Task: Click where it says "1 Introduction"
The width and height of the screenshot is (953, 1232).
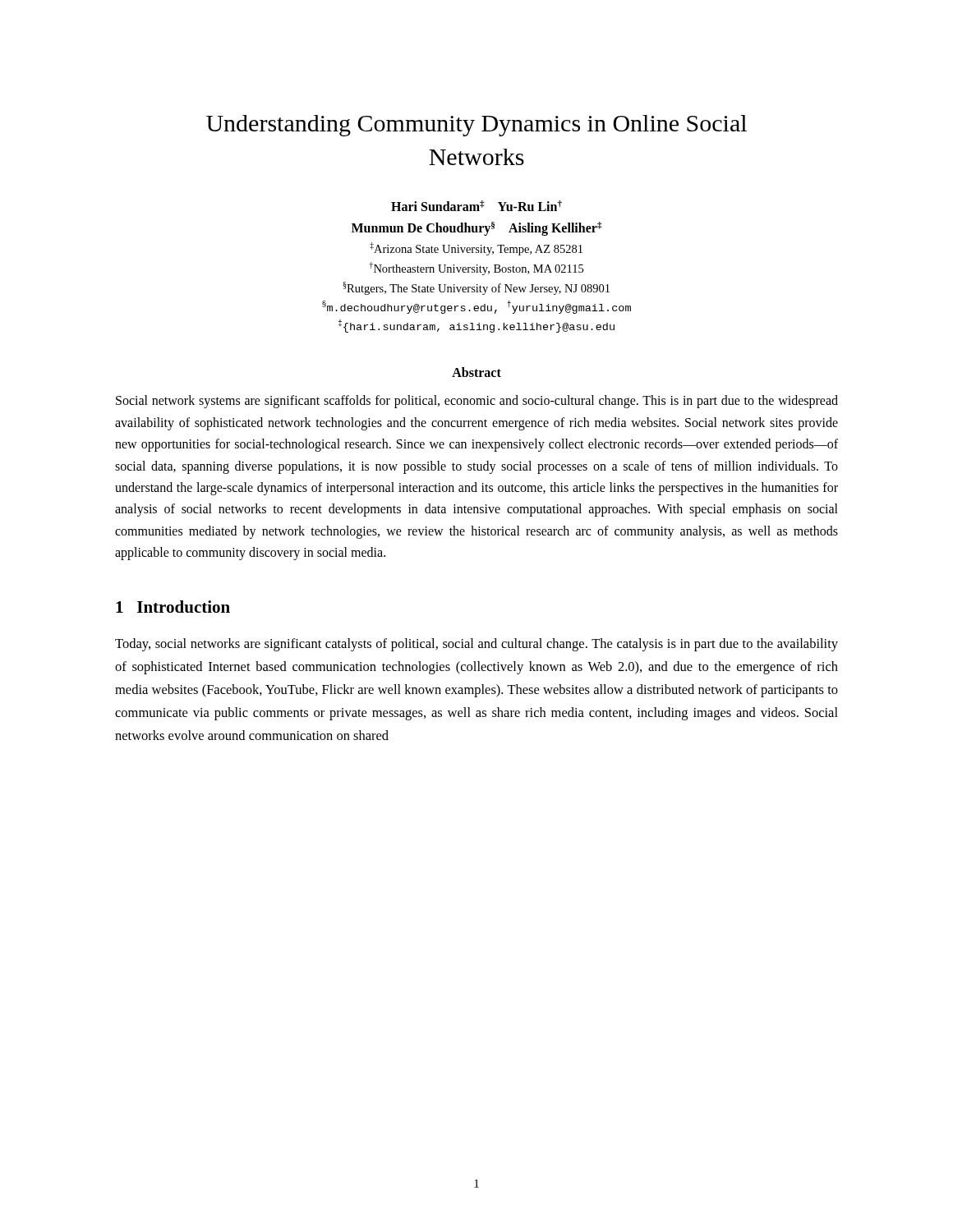Action: click(173, 607)
